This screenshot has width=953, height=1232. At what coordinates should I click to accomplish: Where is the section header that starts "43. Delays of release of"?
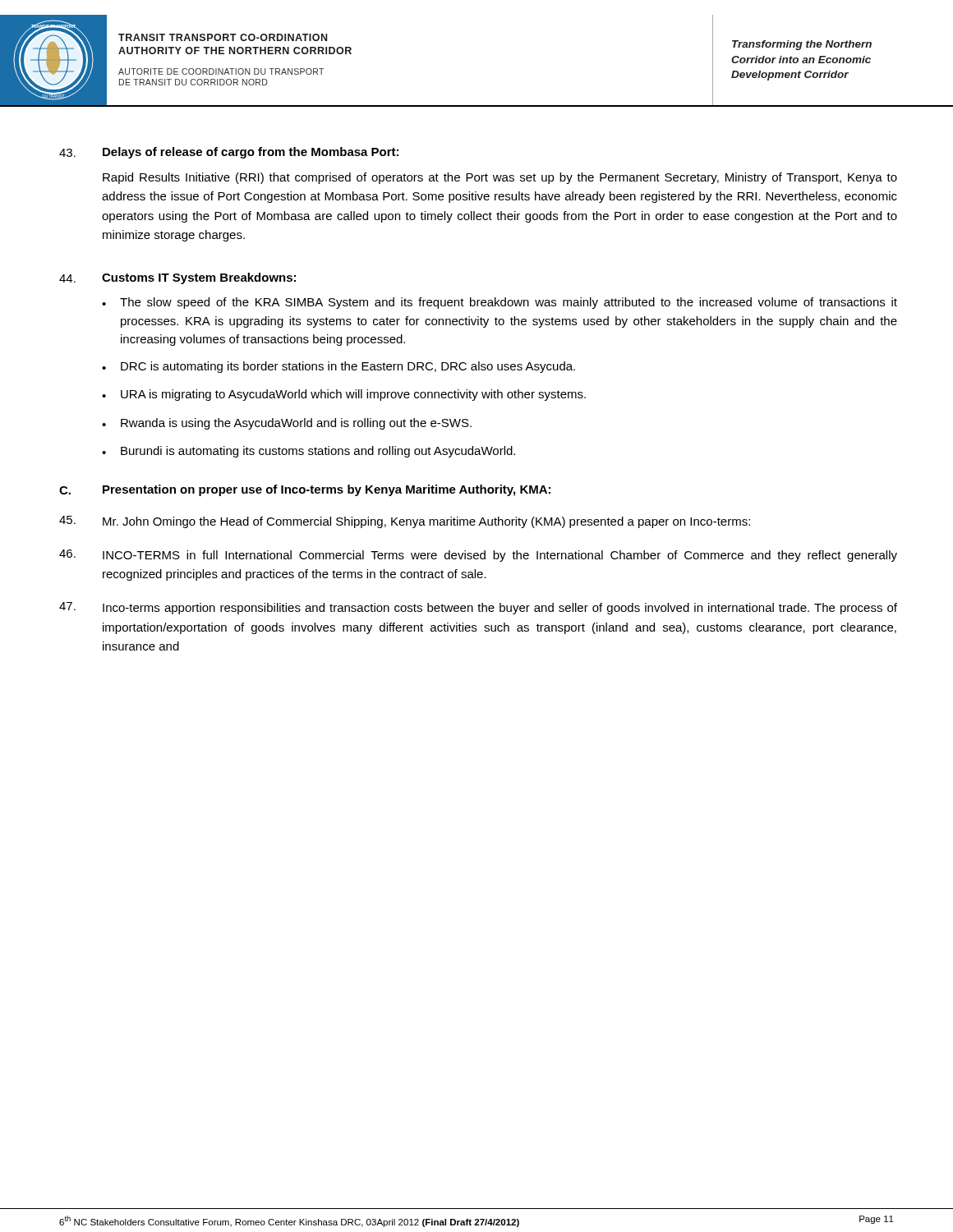click(229, 153)
